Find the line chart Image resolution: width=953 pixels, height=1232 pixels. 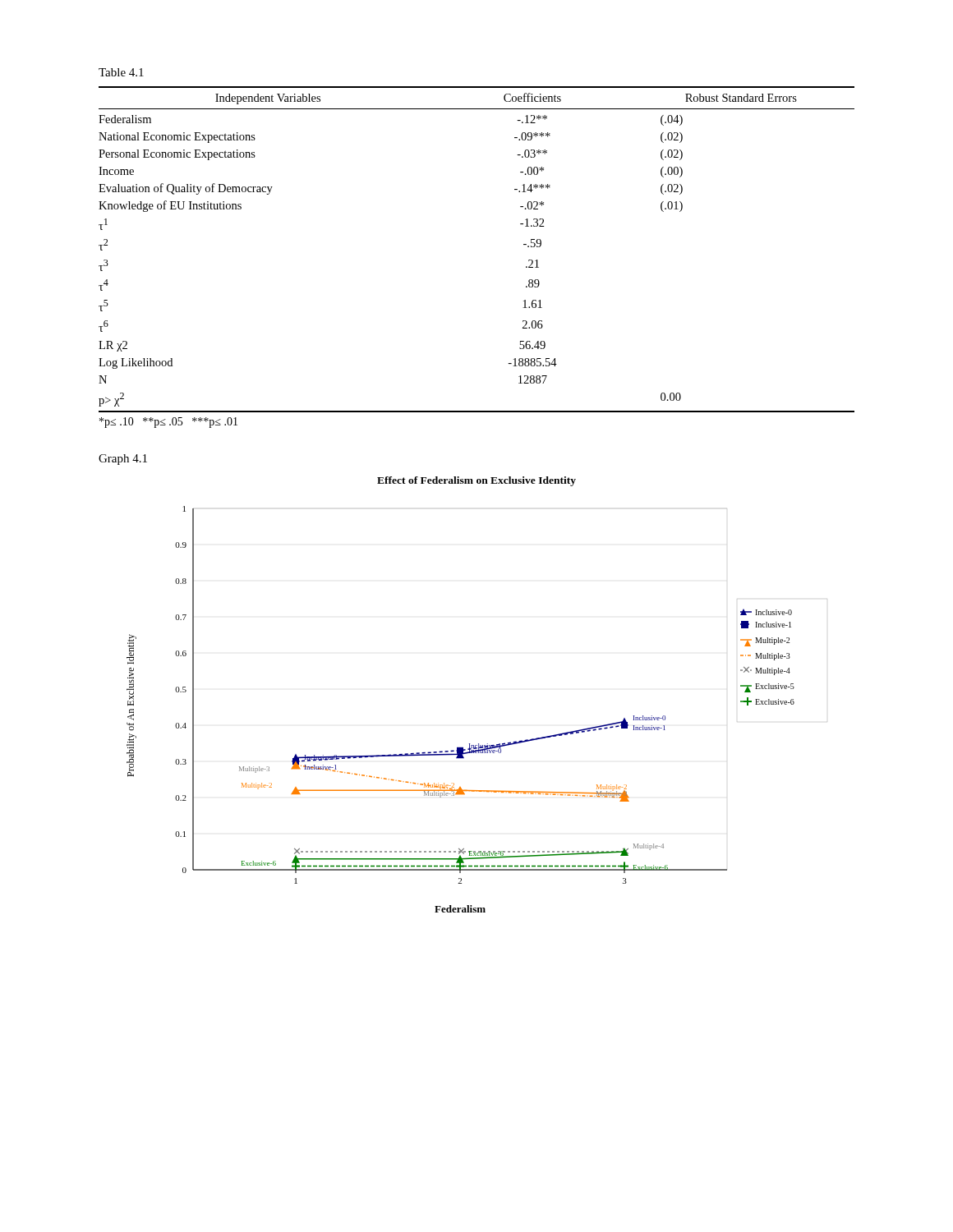[476, 696]
